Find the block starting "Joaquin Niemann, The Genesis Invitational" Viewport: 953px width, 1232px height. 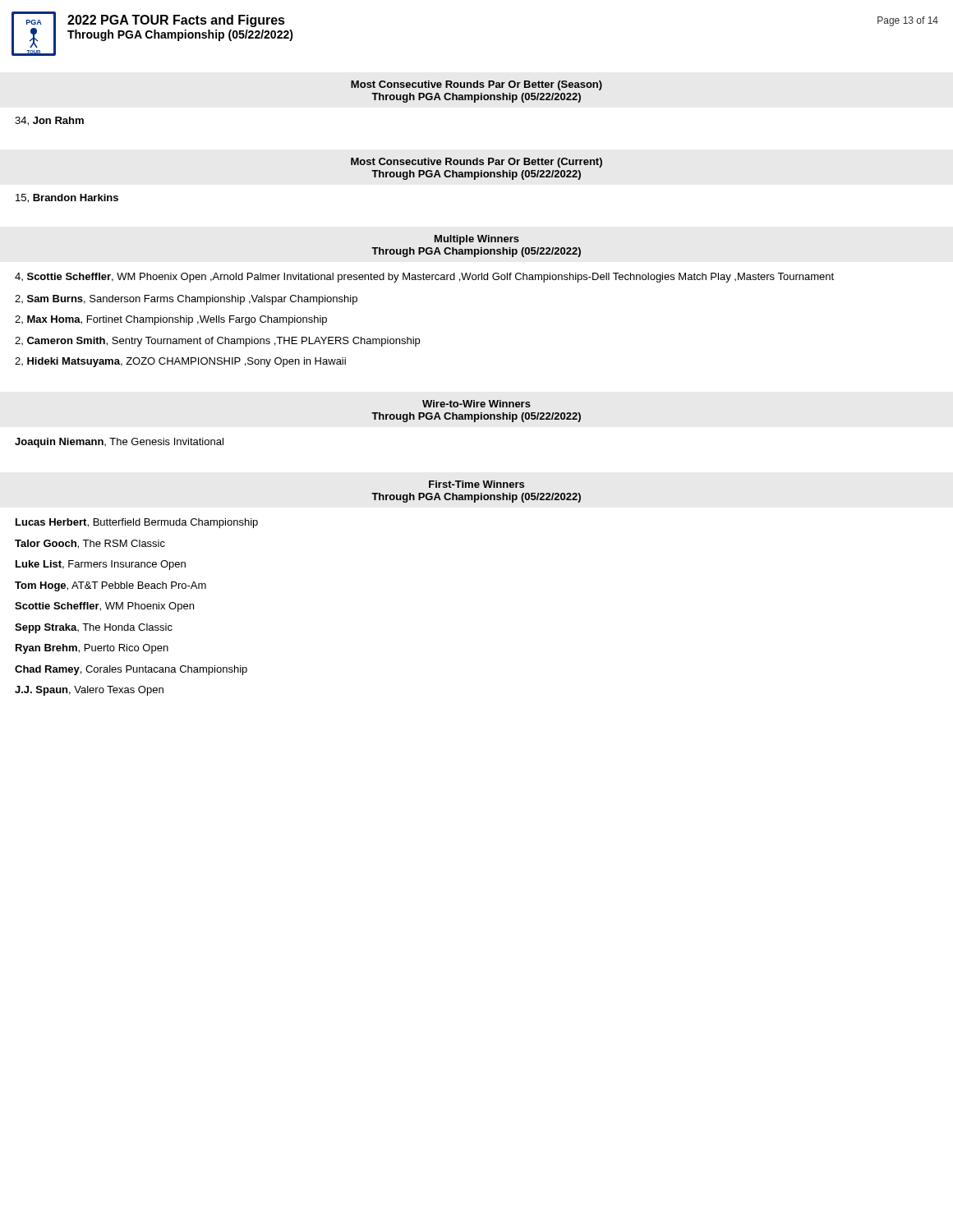[119, 441]
